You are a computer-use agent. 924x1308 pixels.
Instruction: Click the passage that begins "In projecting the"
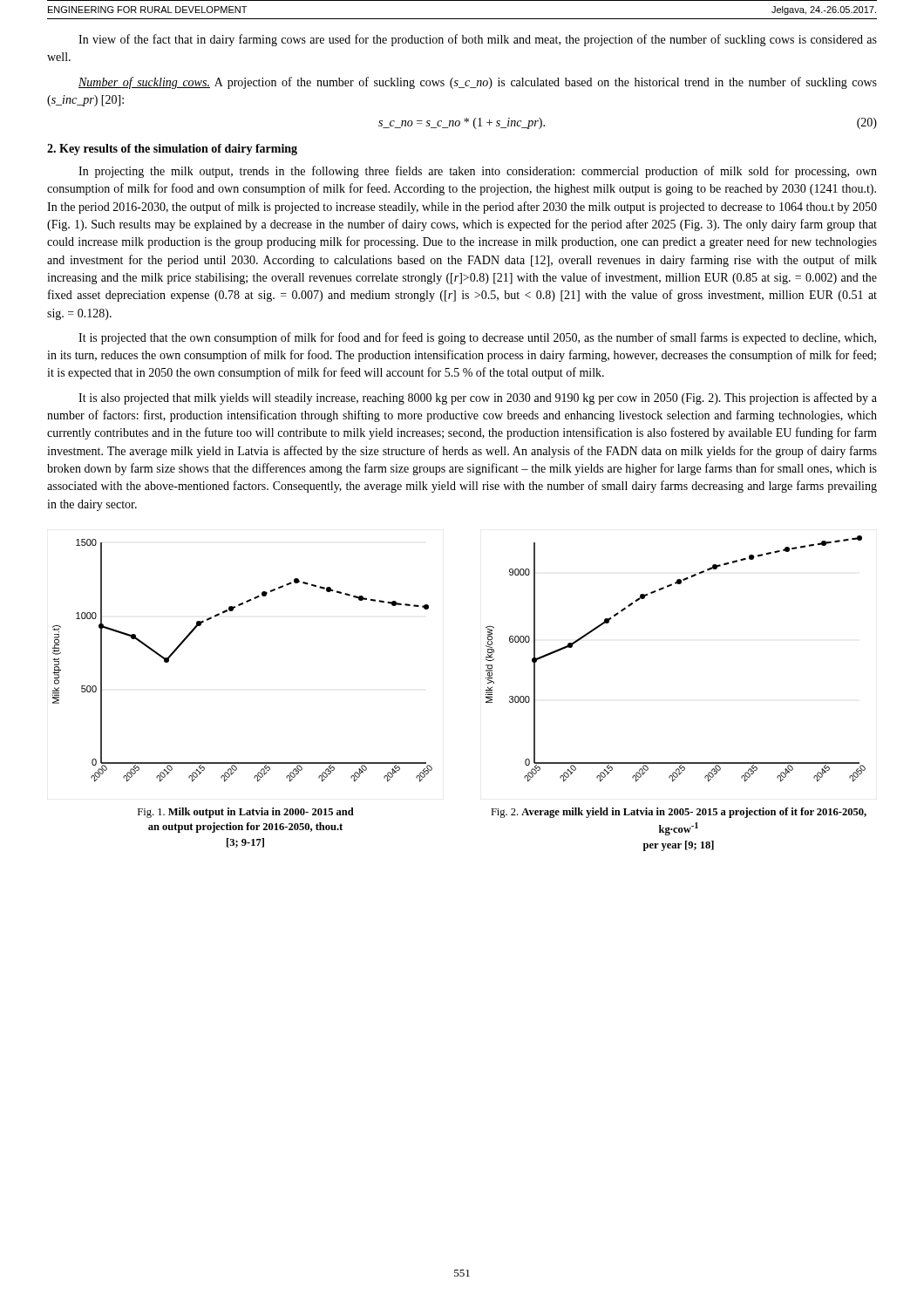pyautogui.click(x=462, y=243)
